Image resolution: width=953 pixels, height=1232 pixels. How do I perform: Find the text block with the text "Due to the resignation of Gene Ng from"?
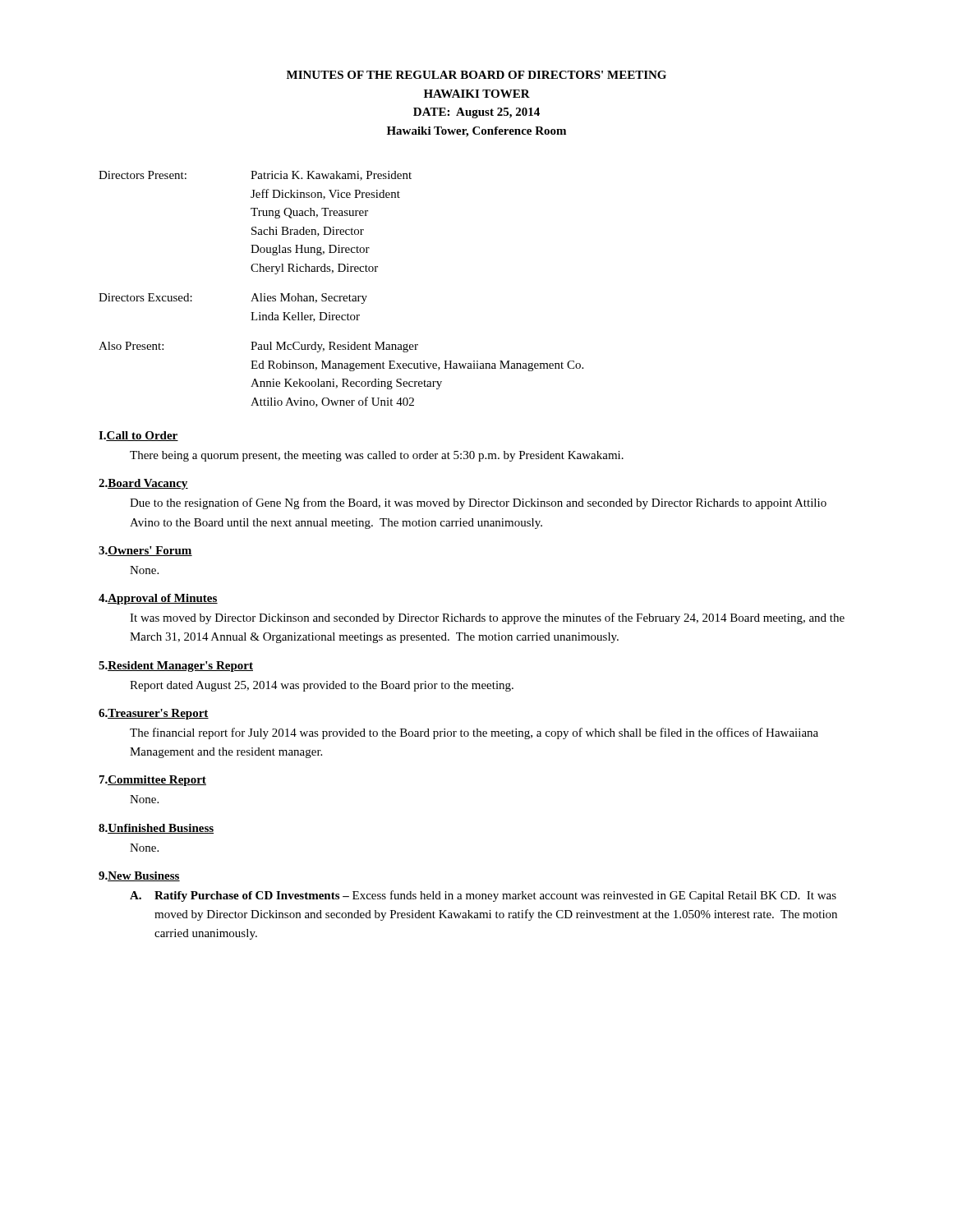click(x=478, y=512)
